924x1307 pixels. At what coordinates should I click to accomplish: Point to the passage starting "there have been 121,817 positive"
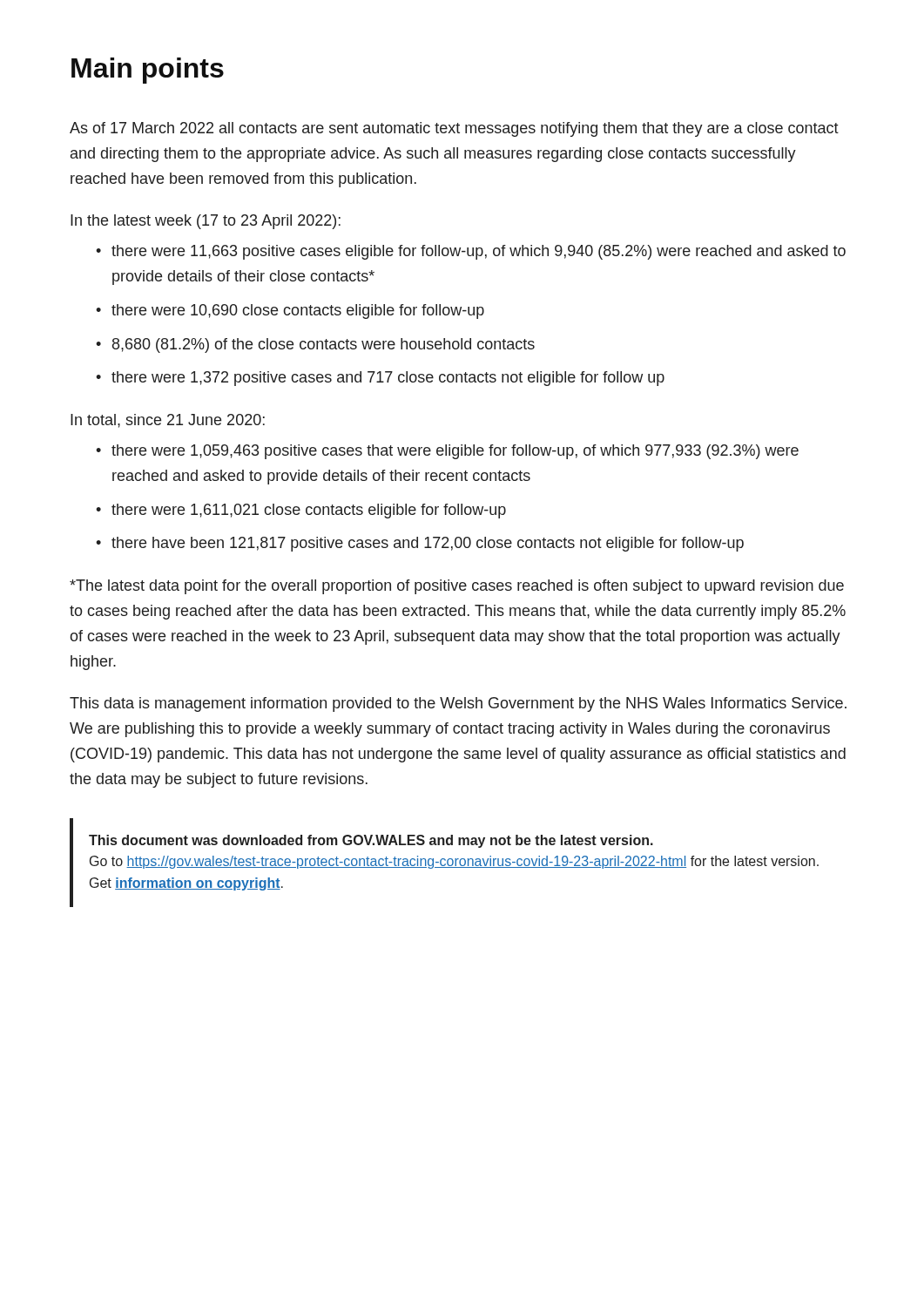click(x=428, y=543)
